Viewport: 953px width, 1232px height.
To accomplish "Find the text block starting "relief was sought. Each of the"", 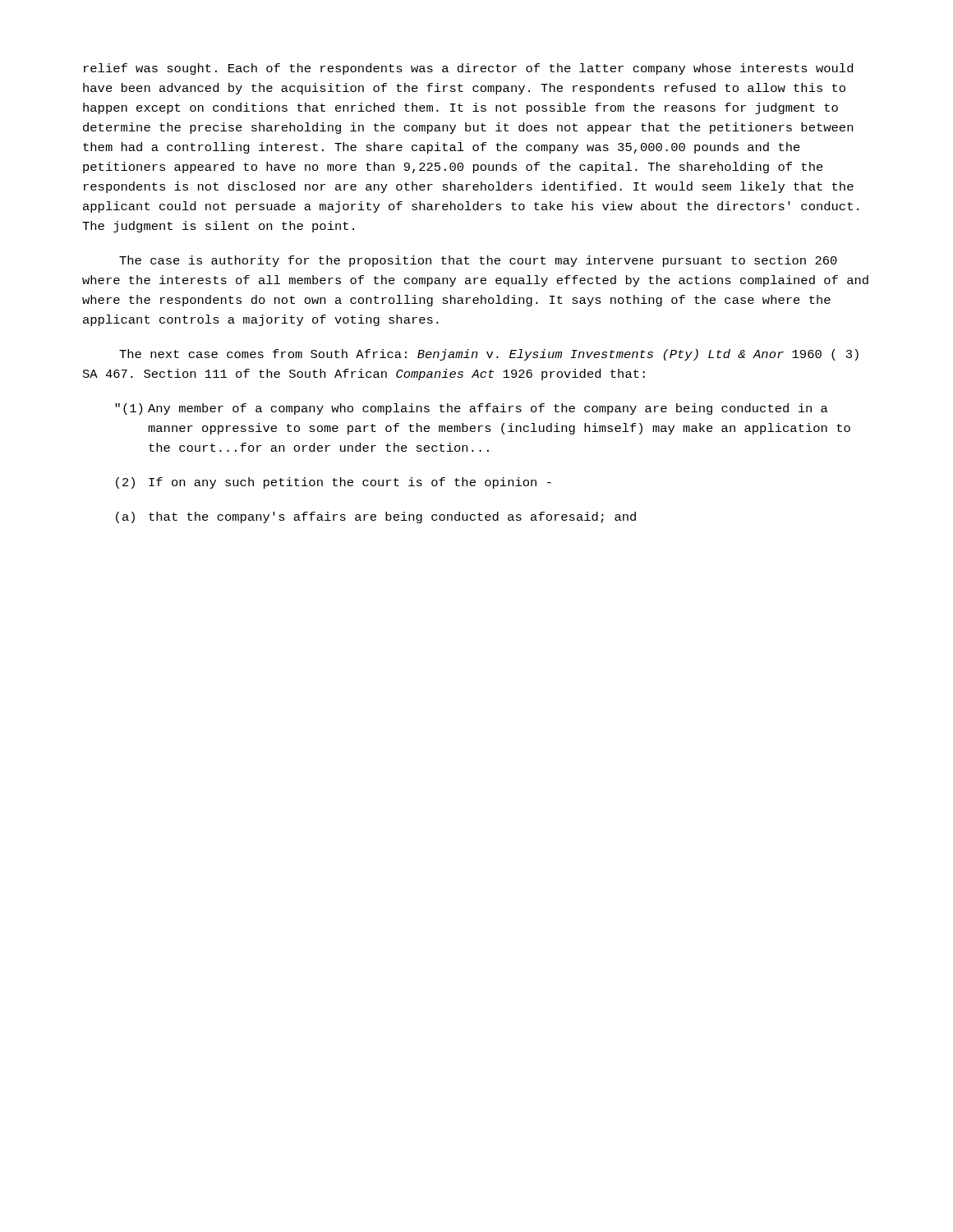I will 476,148.
